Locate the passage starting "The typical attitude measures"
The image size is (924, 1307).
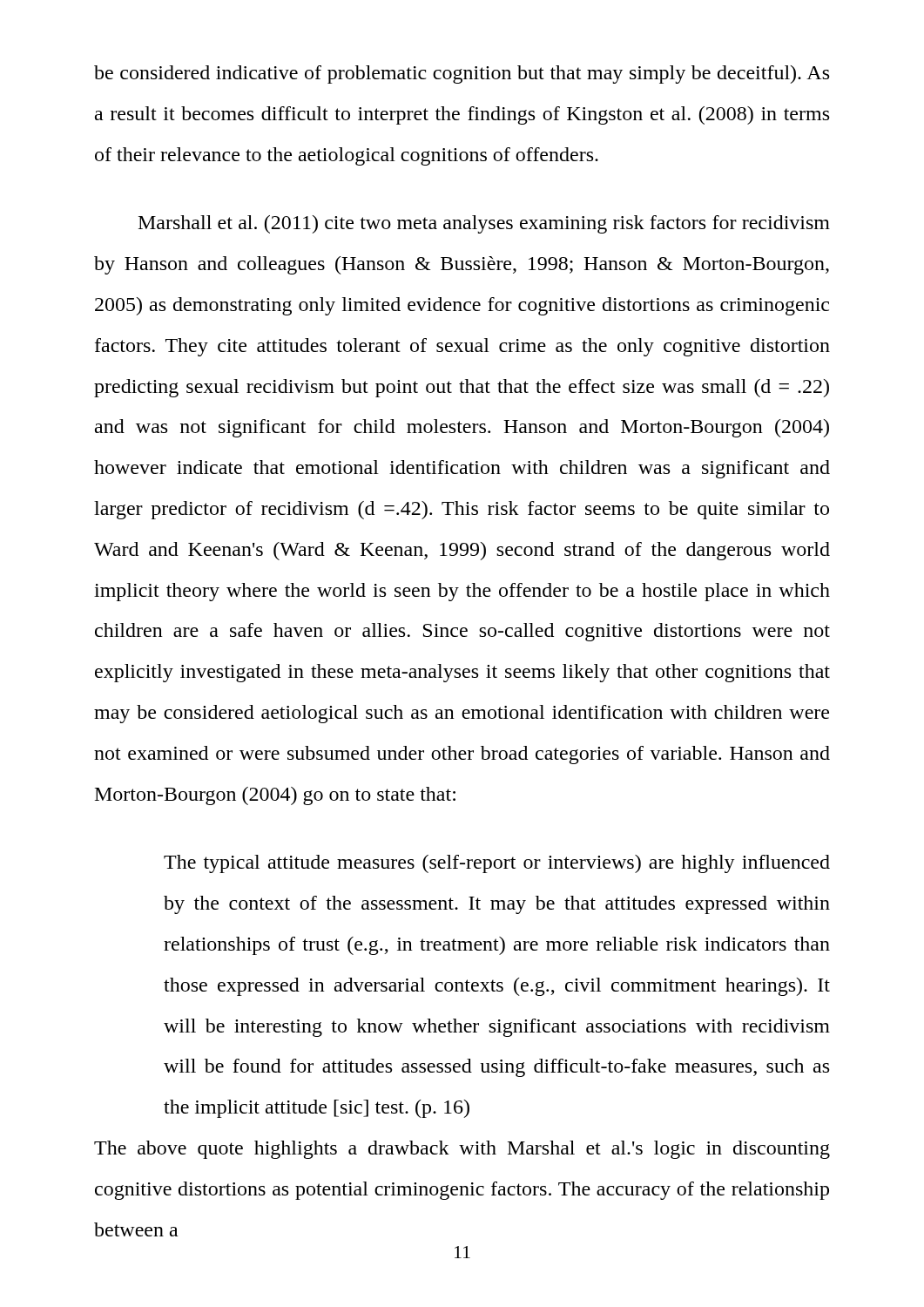click(x=497, y=984)
